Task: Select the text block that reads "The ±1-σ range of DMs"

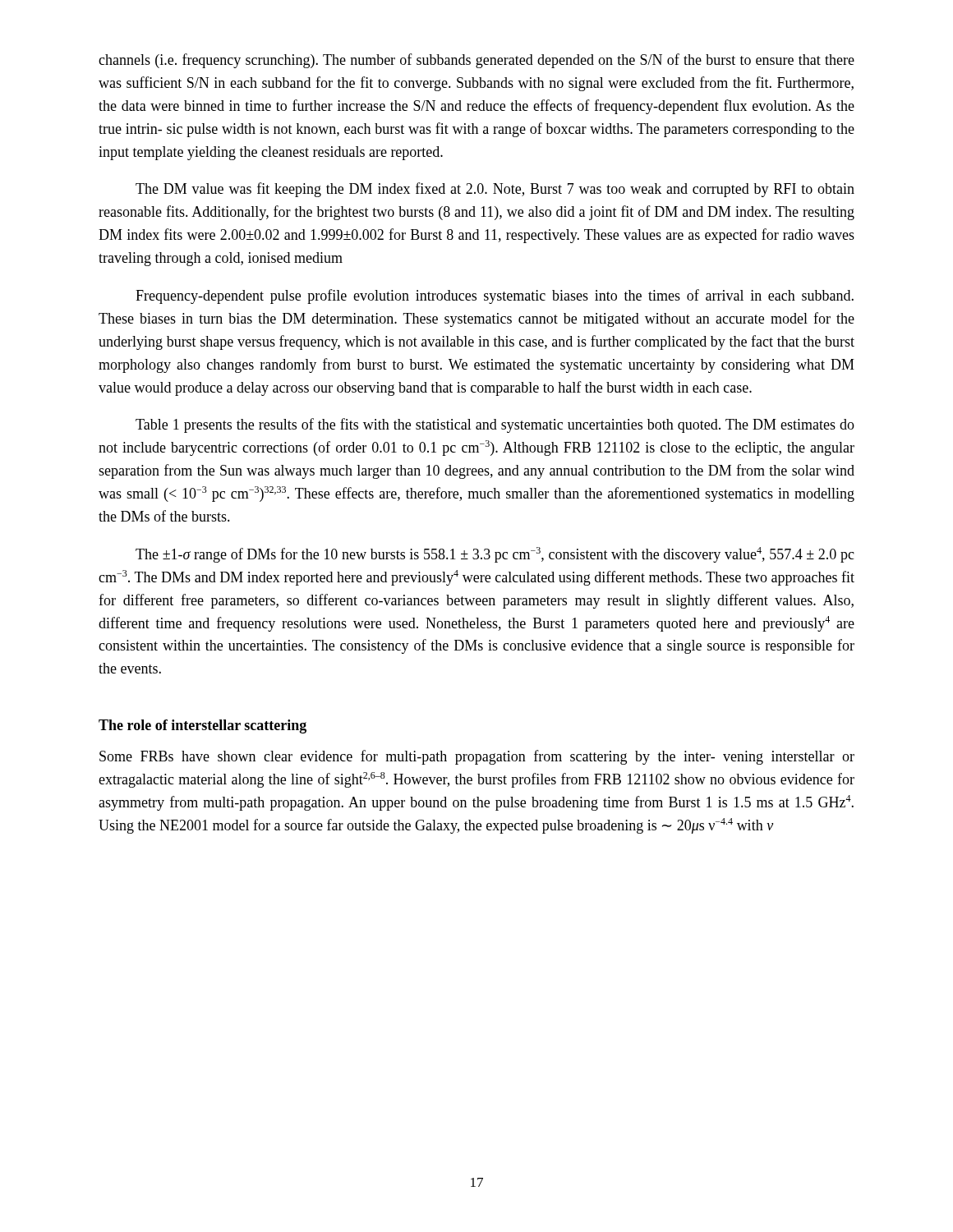Action: coord(476,612)
